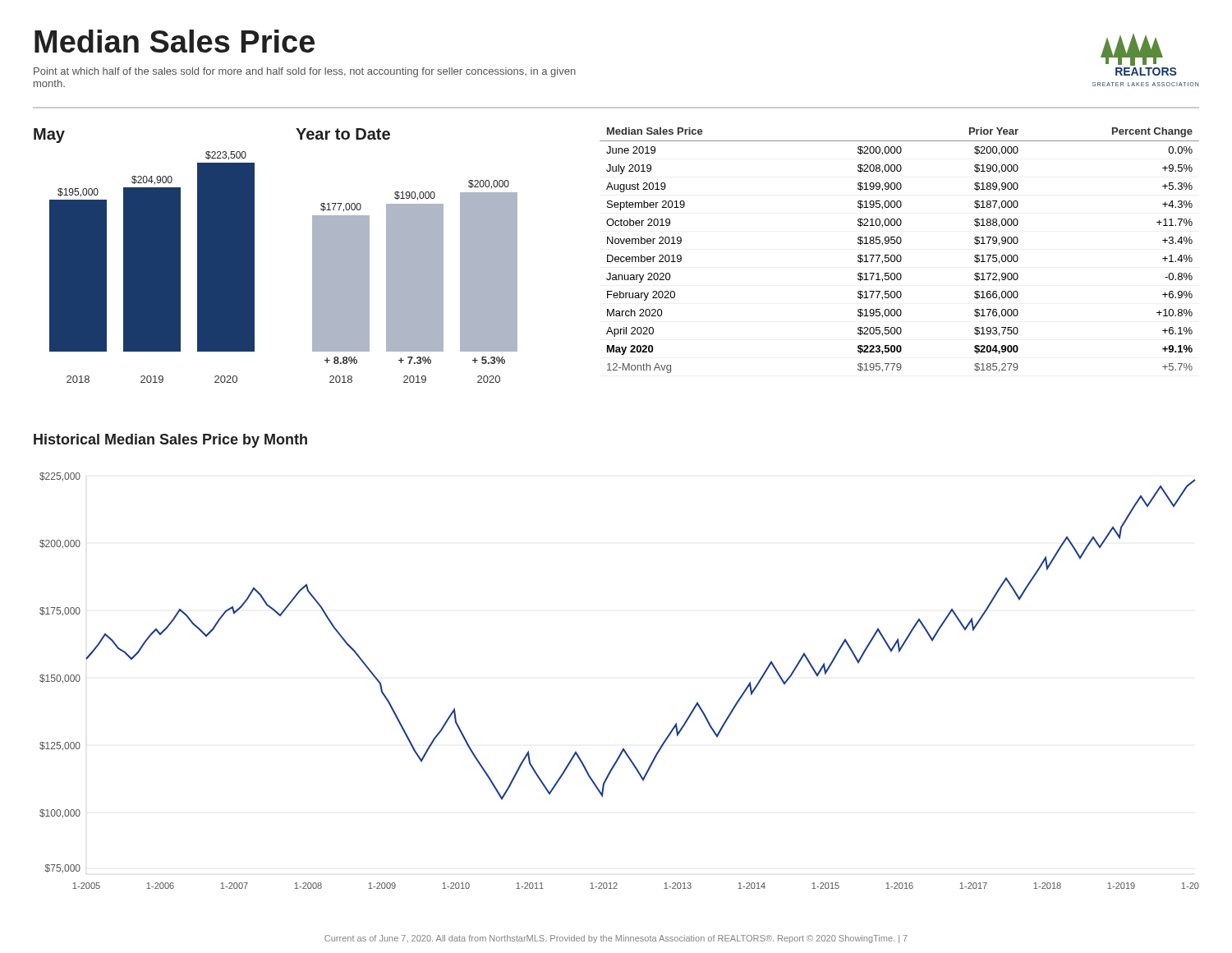Click on the table containing "October 2019"
This screenshot has width=1232, height=953.
click(x=899, y=249)
